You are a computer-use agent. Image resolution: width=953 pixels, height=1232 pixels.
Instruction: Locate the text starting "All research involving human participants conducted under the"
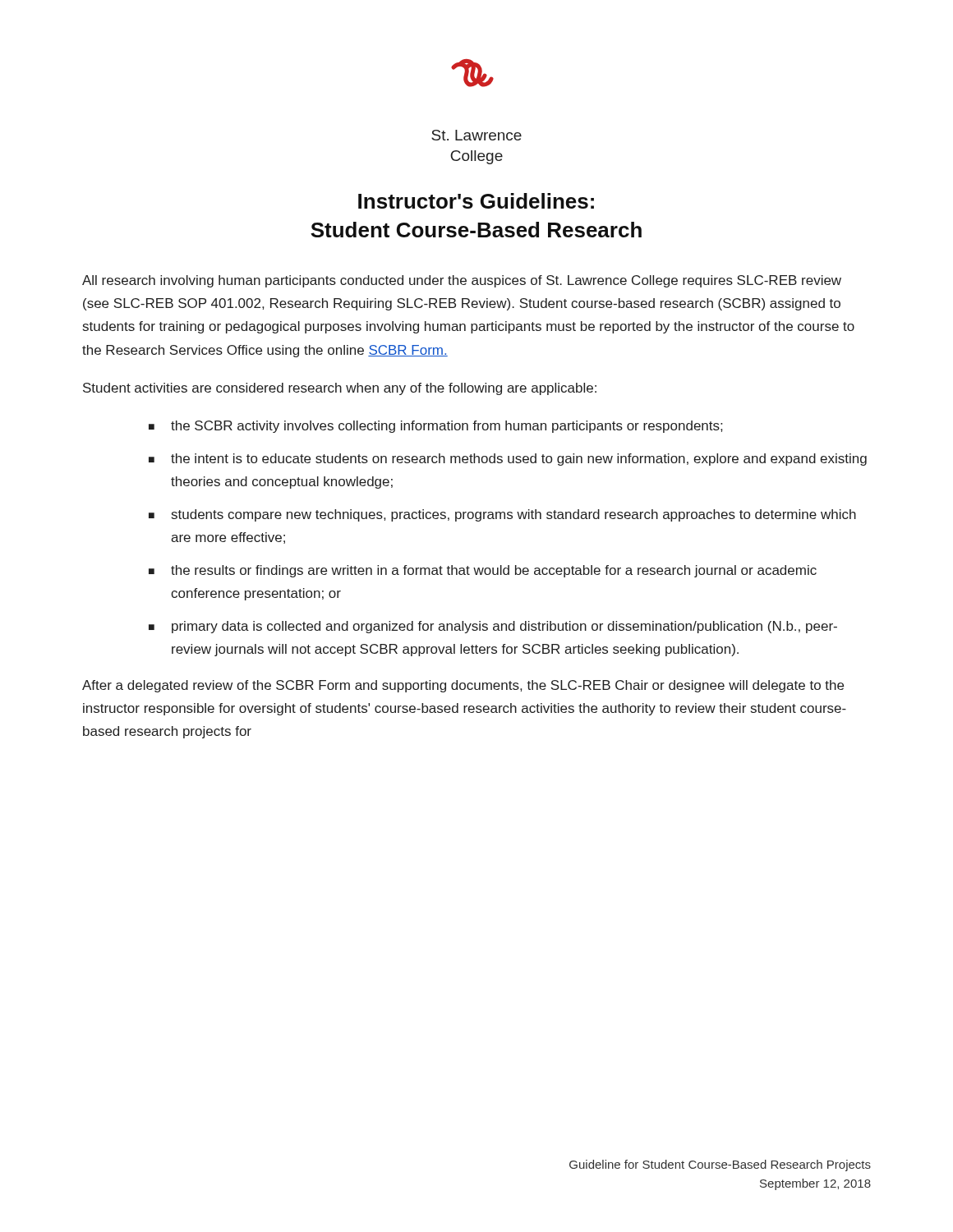pyautogui.click(x=468, y=315)
